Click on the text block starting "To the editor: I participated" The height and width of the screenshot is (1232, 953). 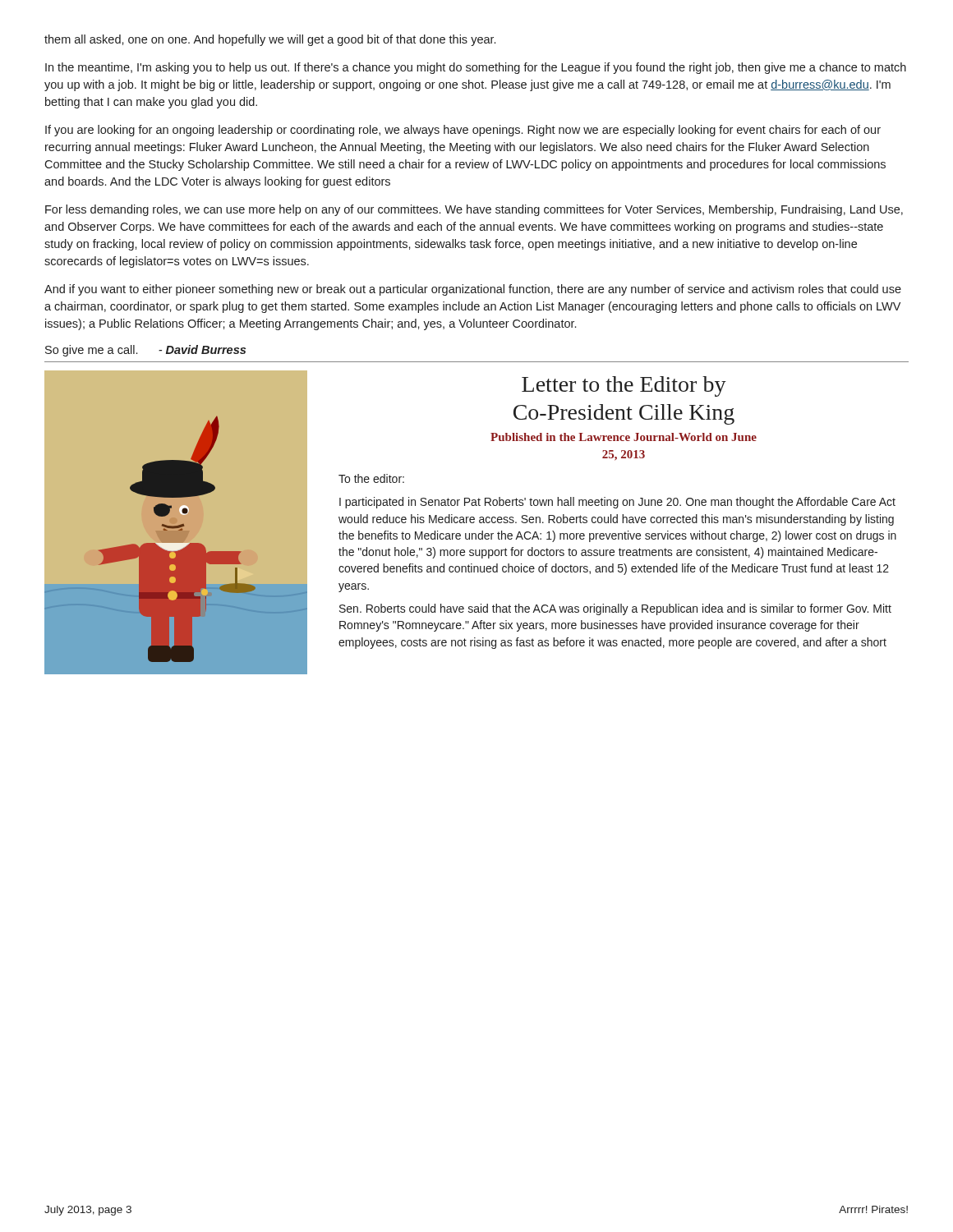(x=624, y=560)
